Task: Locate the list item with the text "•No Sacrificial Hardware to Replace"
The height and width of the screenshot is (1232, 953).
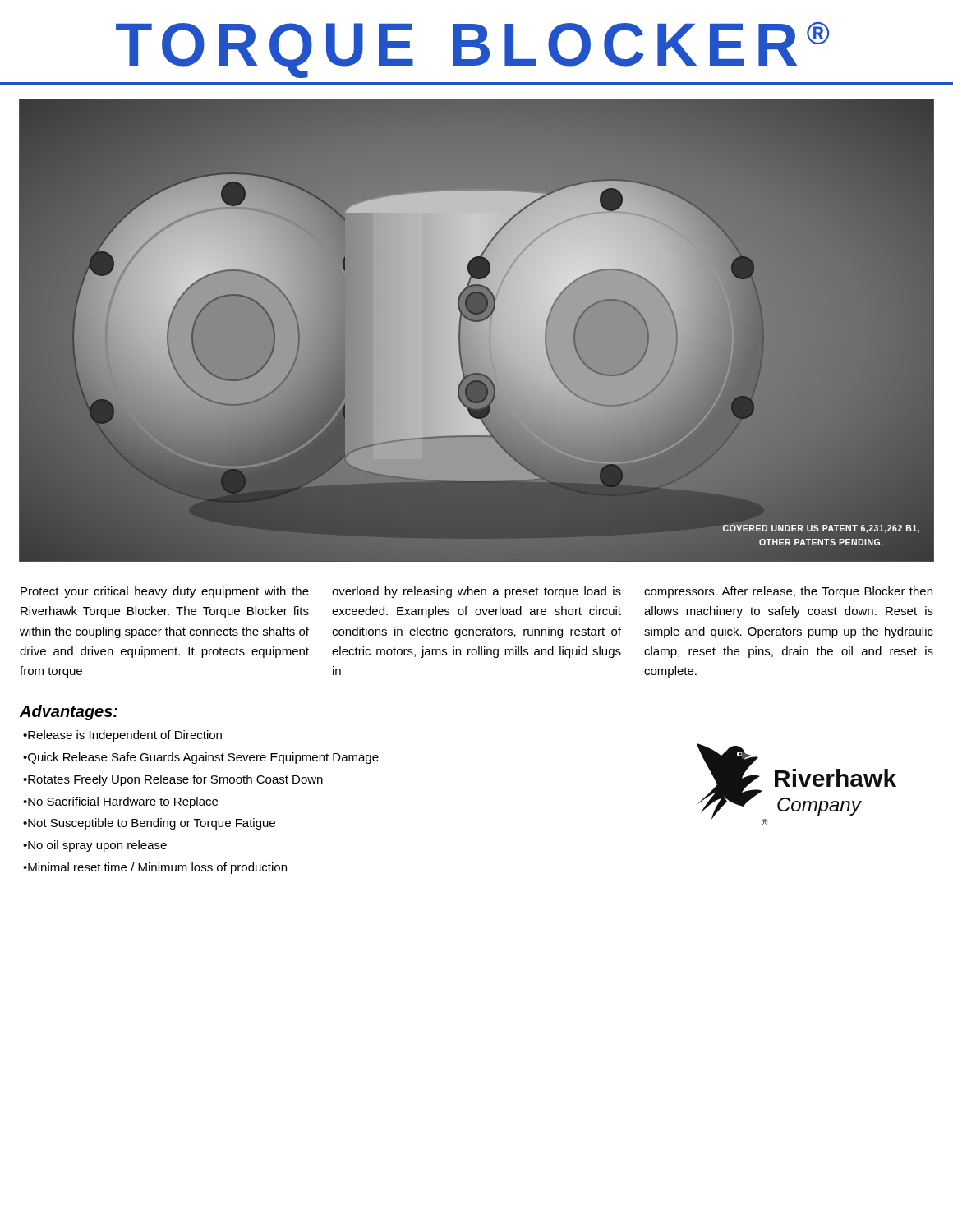Action: (121, 801)
